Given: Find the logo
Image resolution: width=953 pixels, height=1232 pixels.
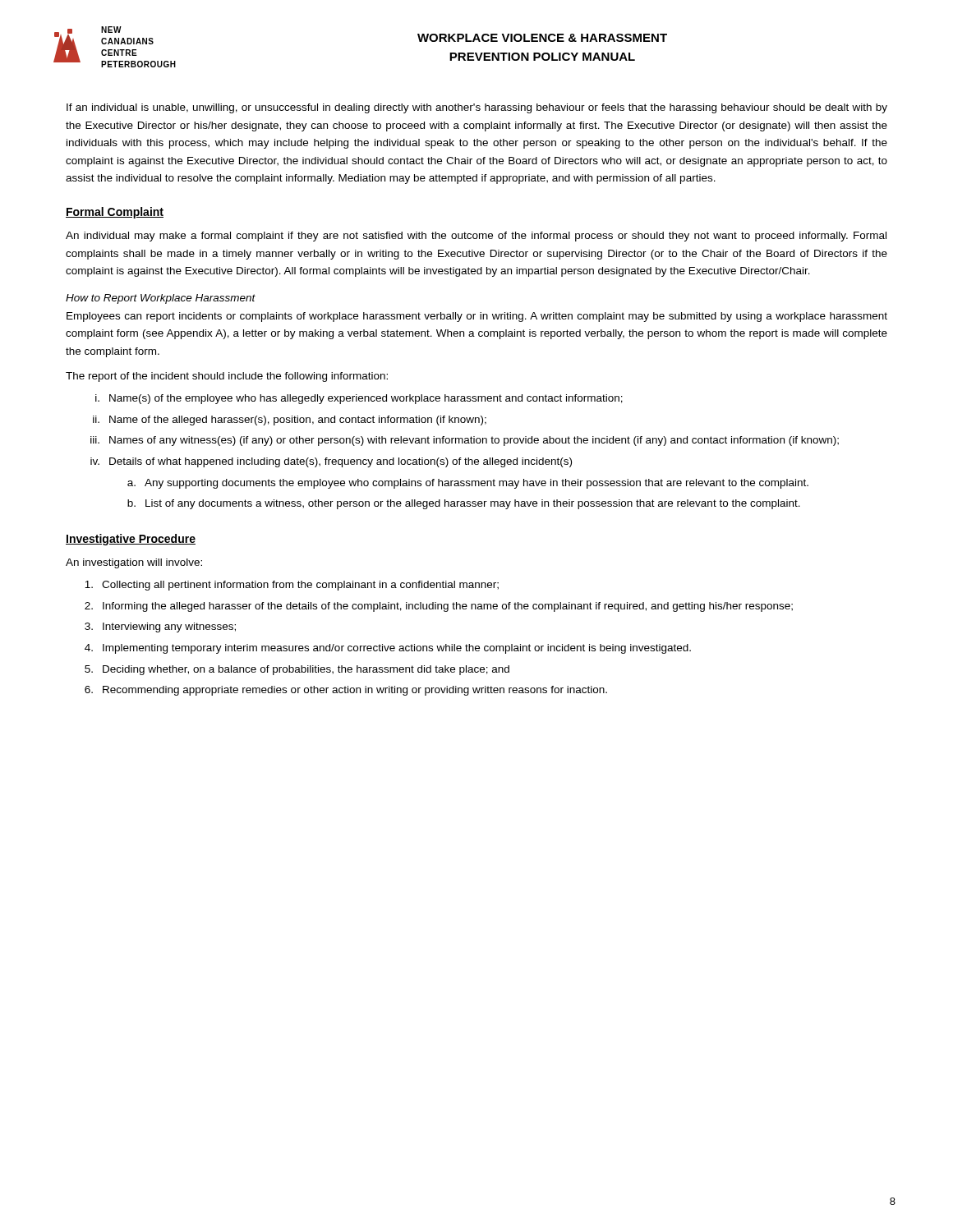Looking at the screenshot, I should point(115,48).
